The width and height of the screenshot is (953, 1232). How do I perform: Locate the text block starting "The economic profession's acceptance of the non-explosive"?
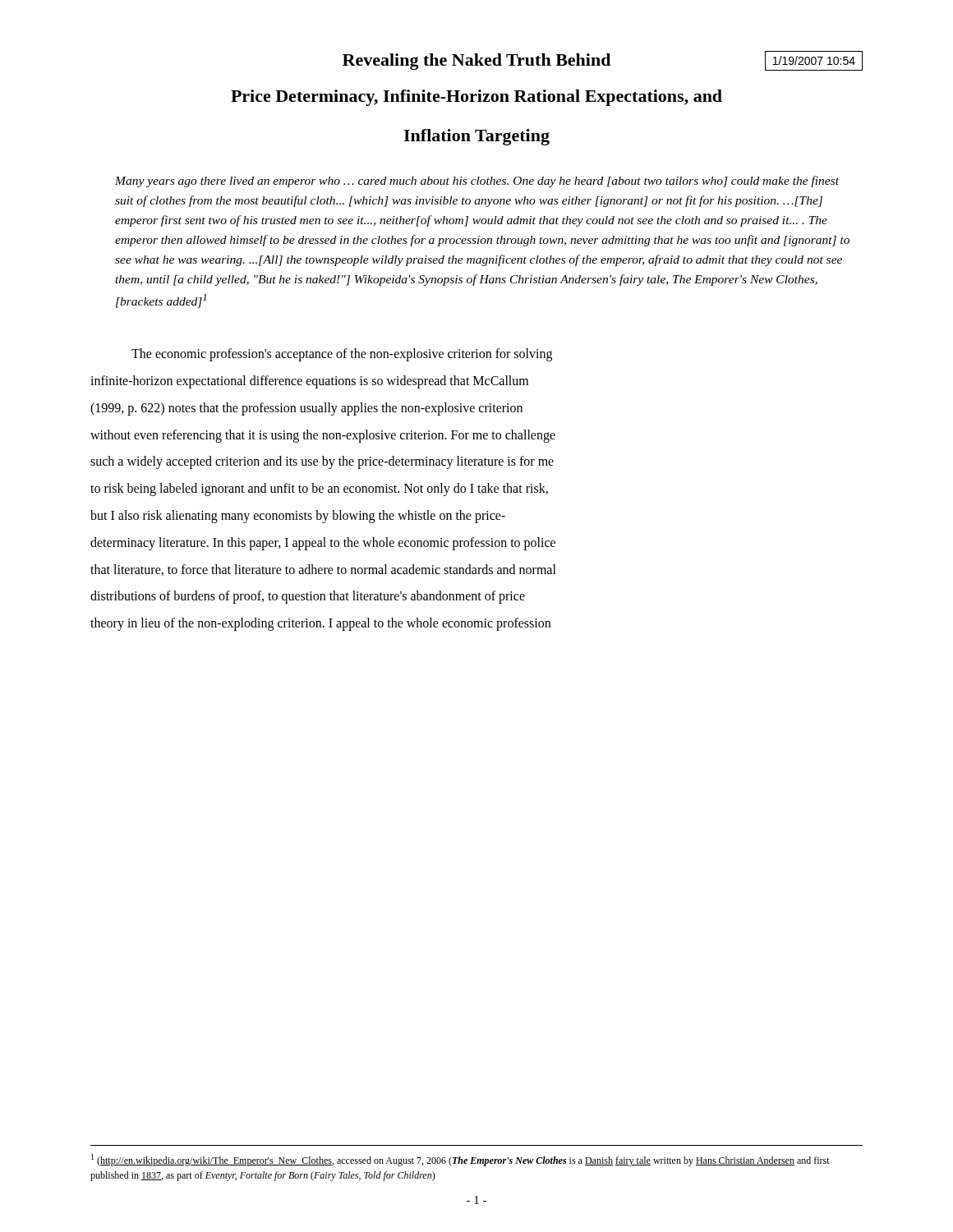(476, 489)
